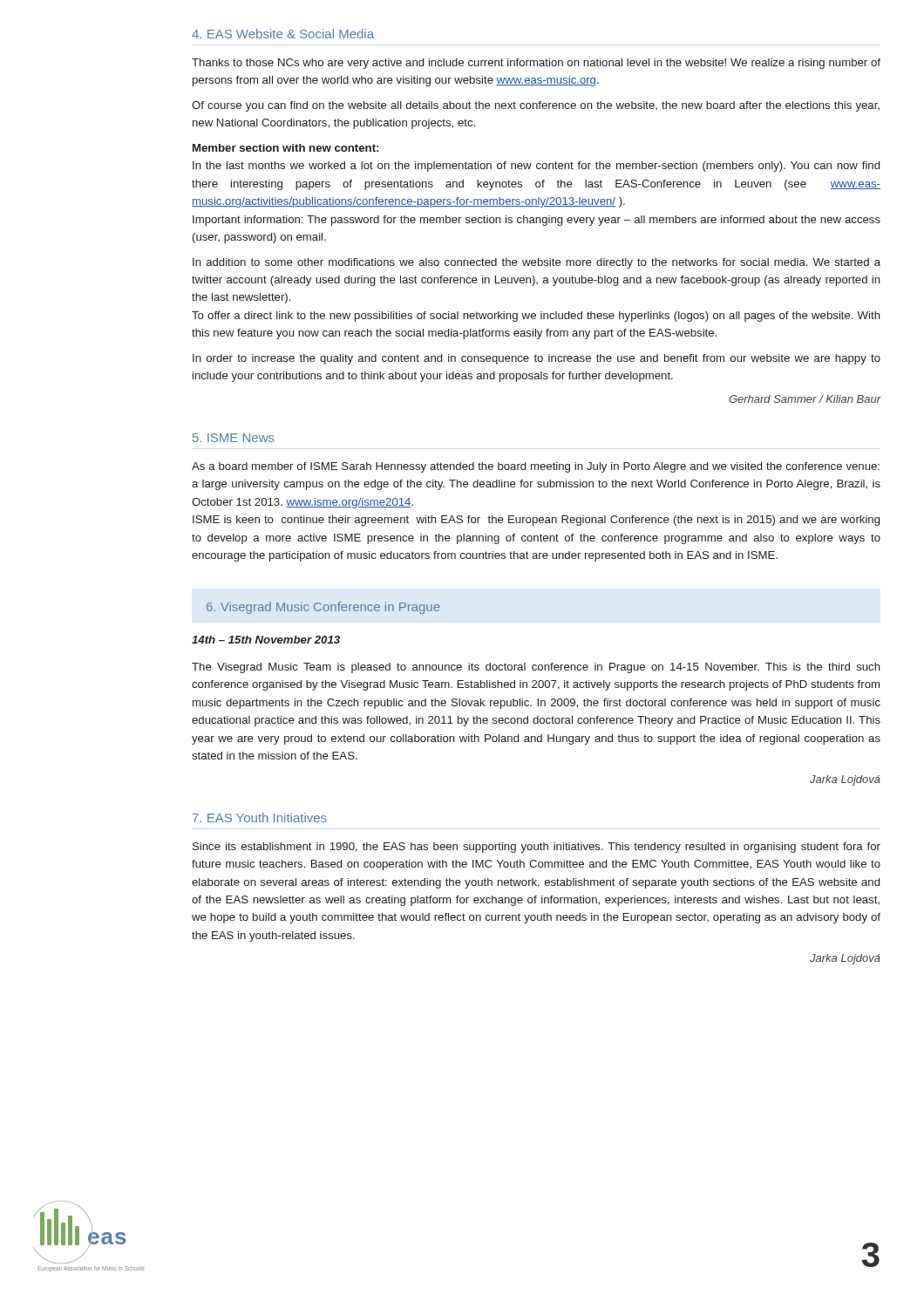Click the passage that begins "Gerhard Sammer / Kilian"

tap(805, 399)
